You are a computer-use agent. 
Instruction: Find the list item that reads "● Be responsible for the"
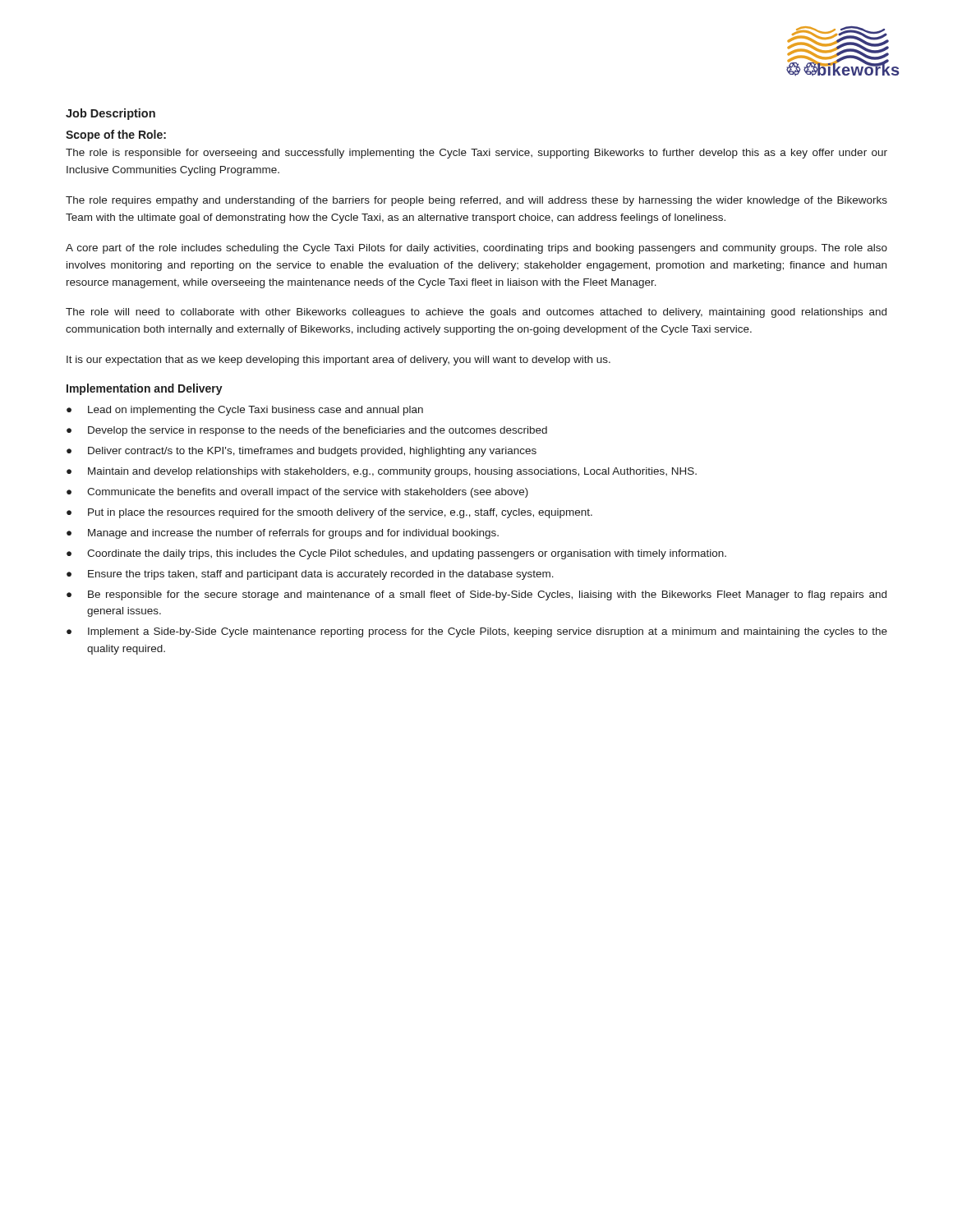pos(476,603)
